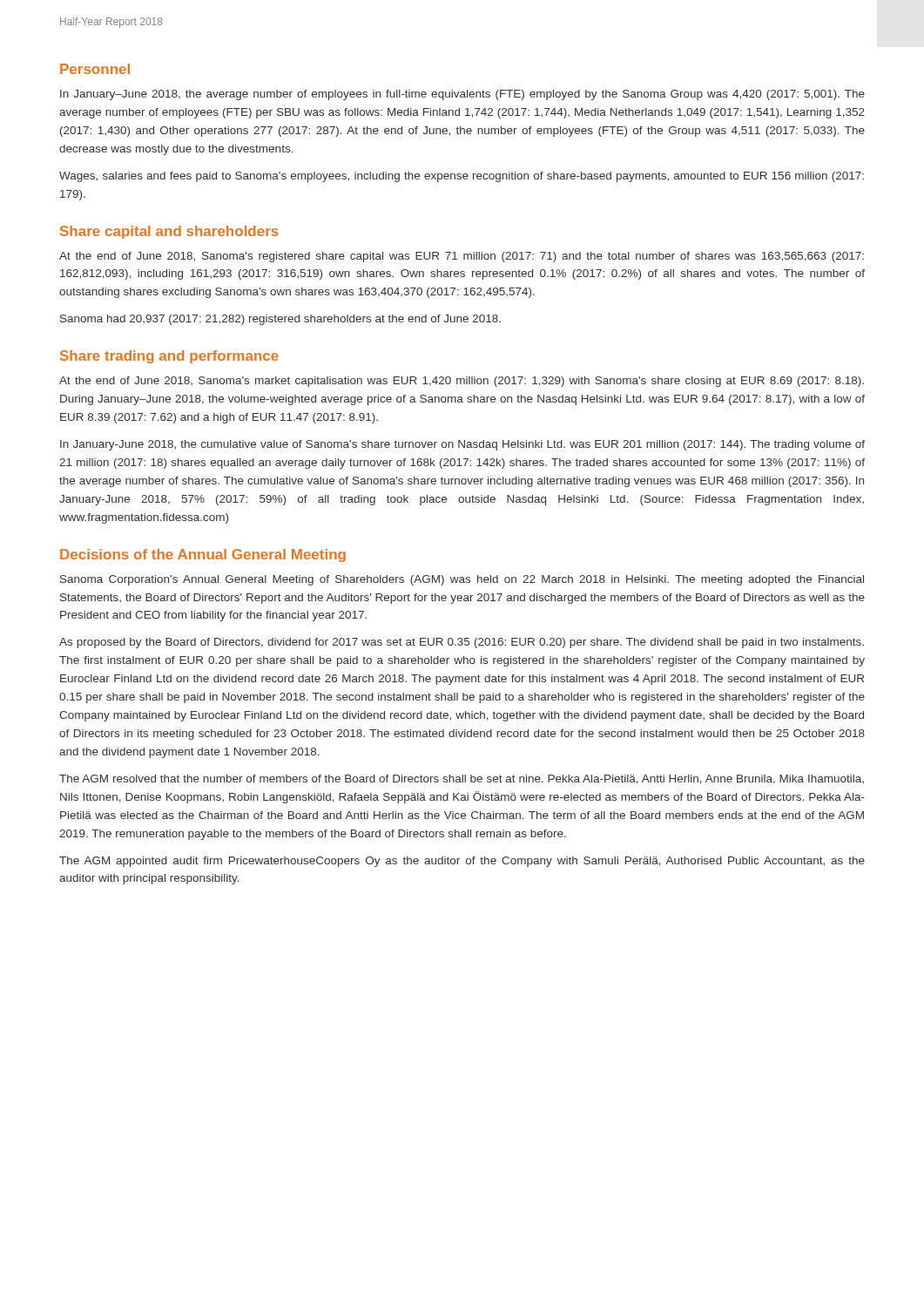Find the section header that says "Share capital and shareholders"
The image size is (924, 1307).
point(169,232)
